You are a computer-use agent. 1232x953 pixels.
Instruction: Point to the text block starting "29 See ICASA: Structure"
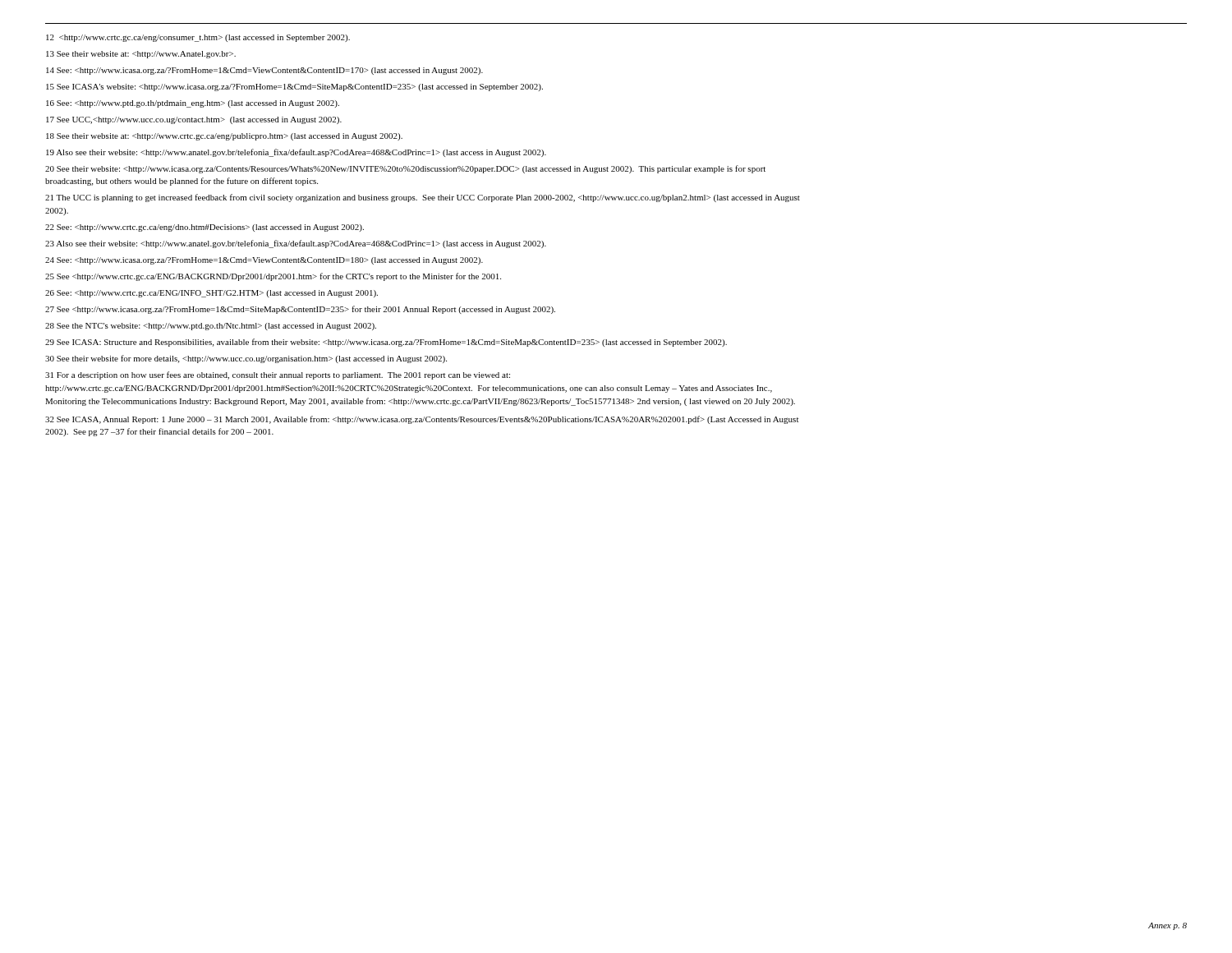click(386, 342)
